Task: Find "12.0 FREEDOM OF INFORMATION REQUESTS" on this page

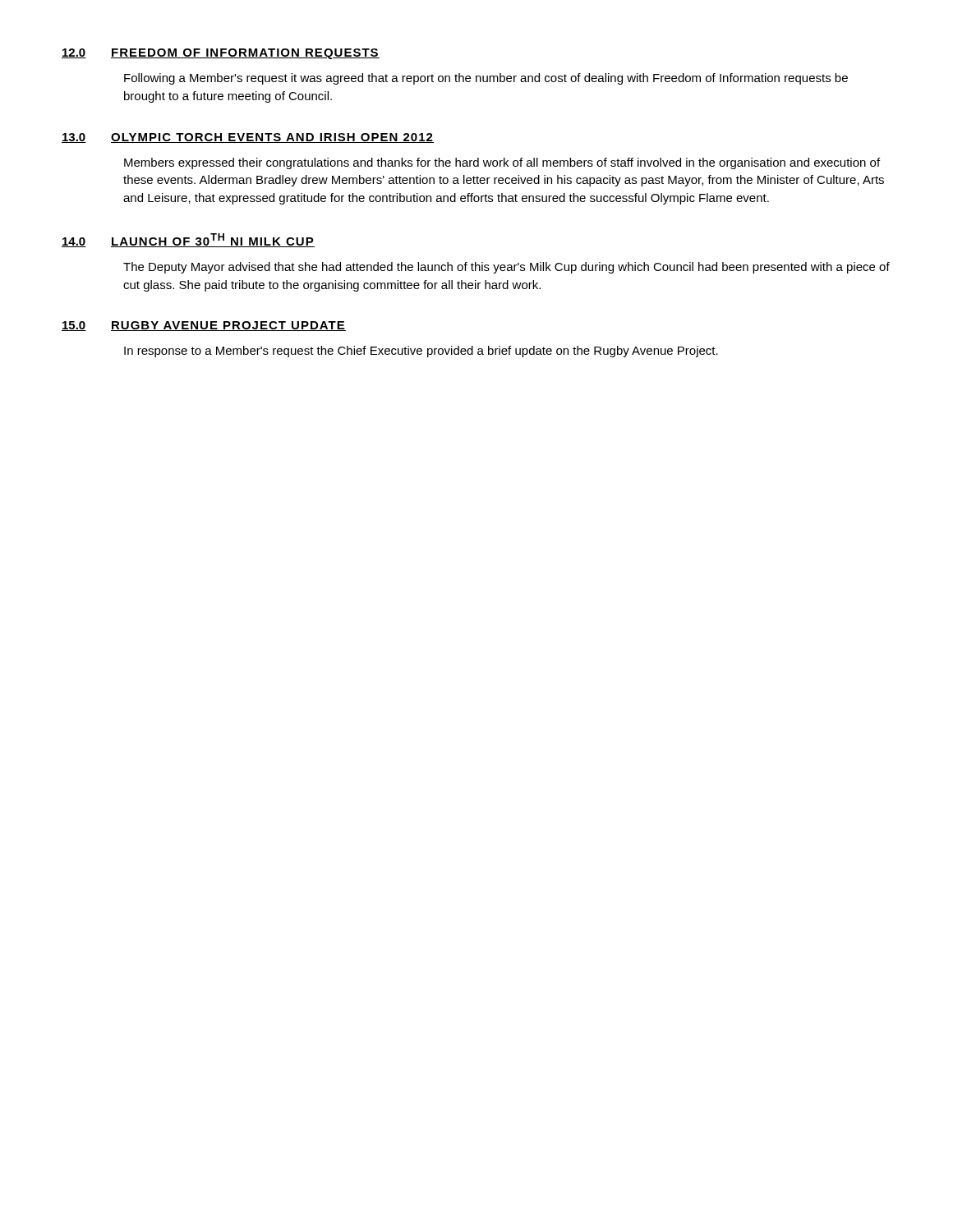Action: pyautogui.click(x=220, y=52)
